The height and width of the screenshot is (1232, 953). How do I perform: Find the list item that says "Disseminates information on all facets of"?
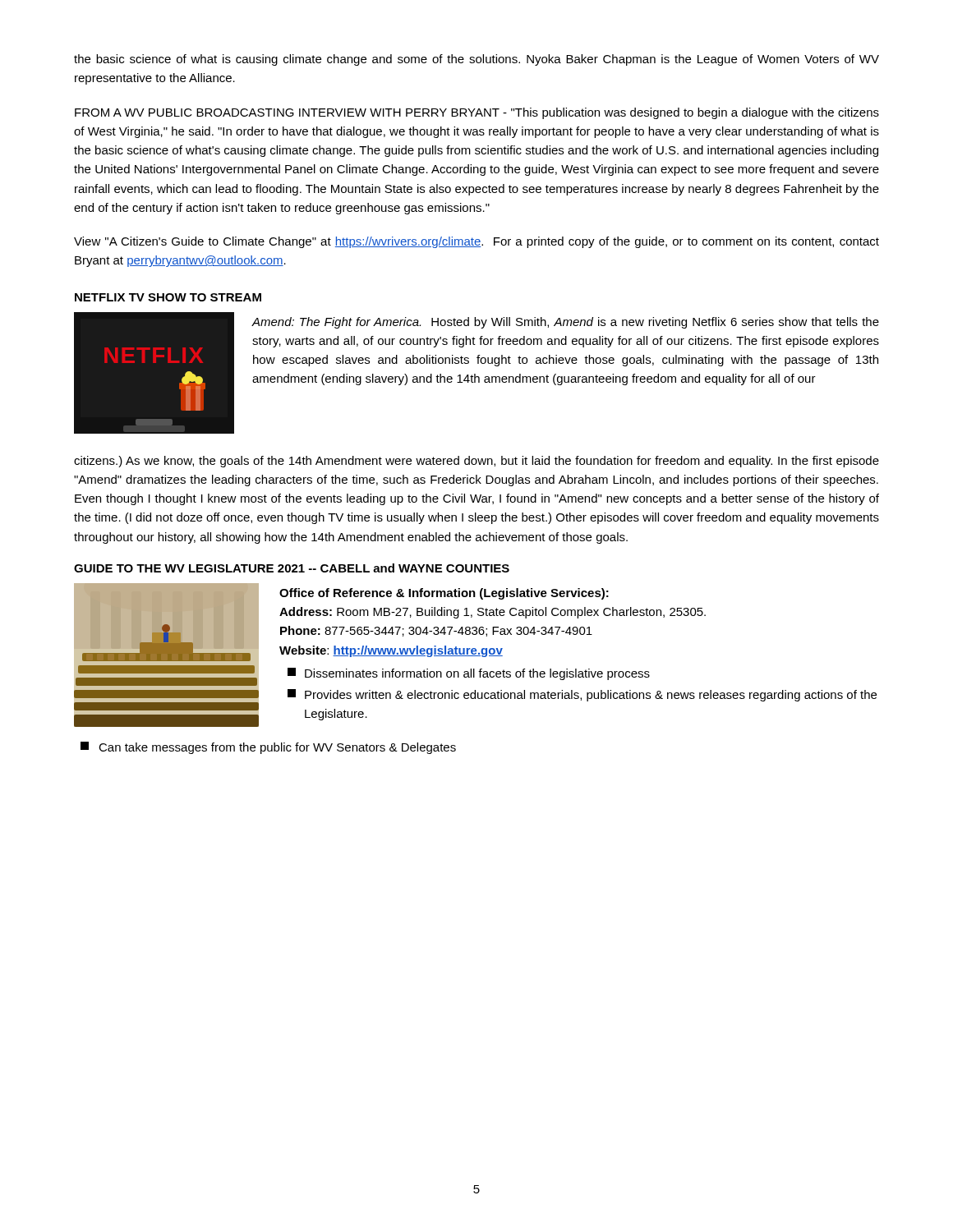click(477, 673)
